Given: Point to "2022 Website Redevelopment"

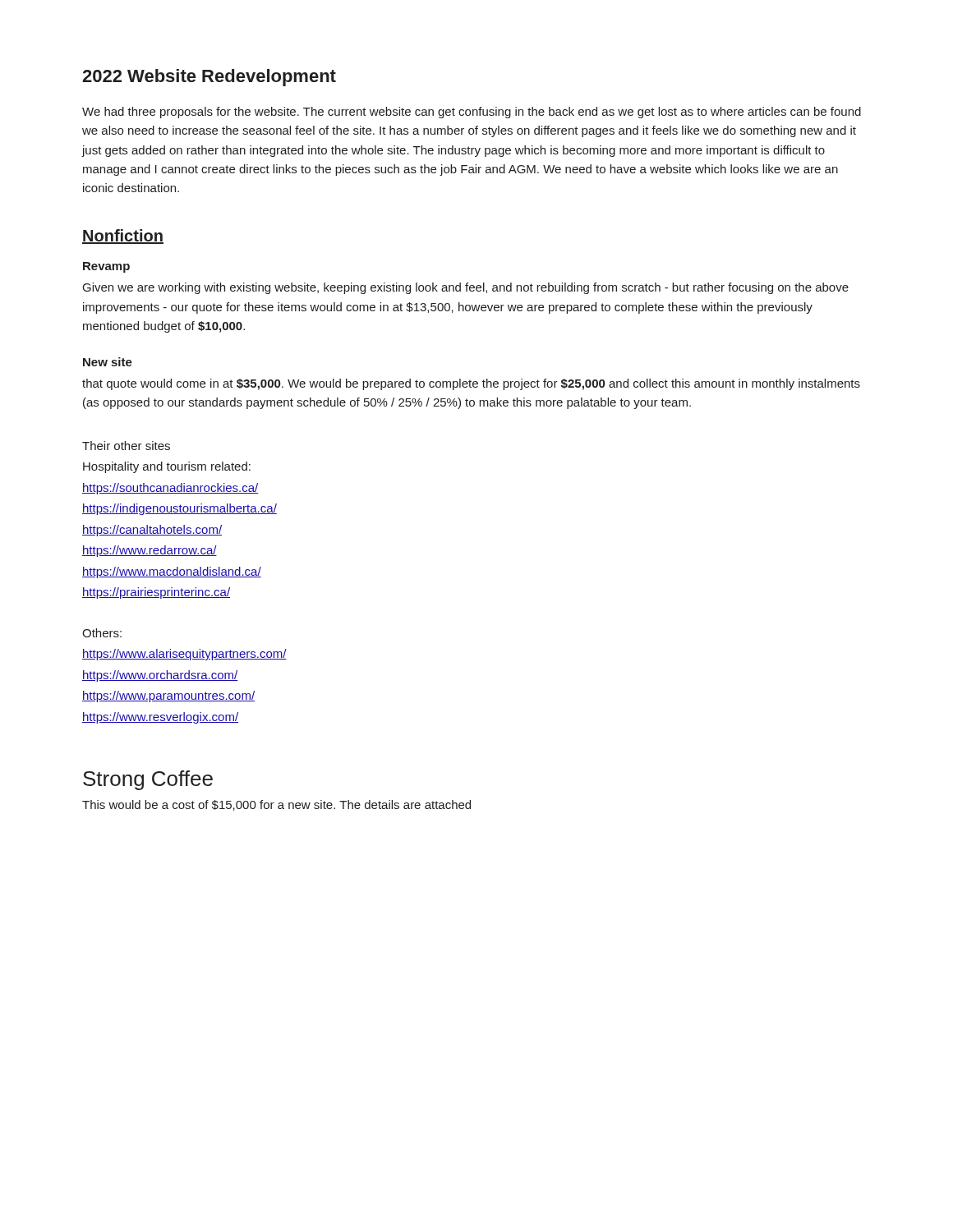Looking at the screenshot, I should click(209, 78).
